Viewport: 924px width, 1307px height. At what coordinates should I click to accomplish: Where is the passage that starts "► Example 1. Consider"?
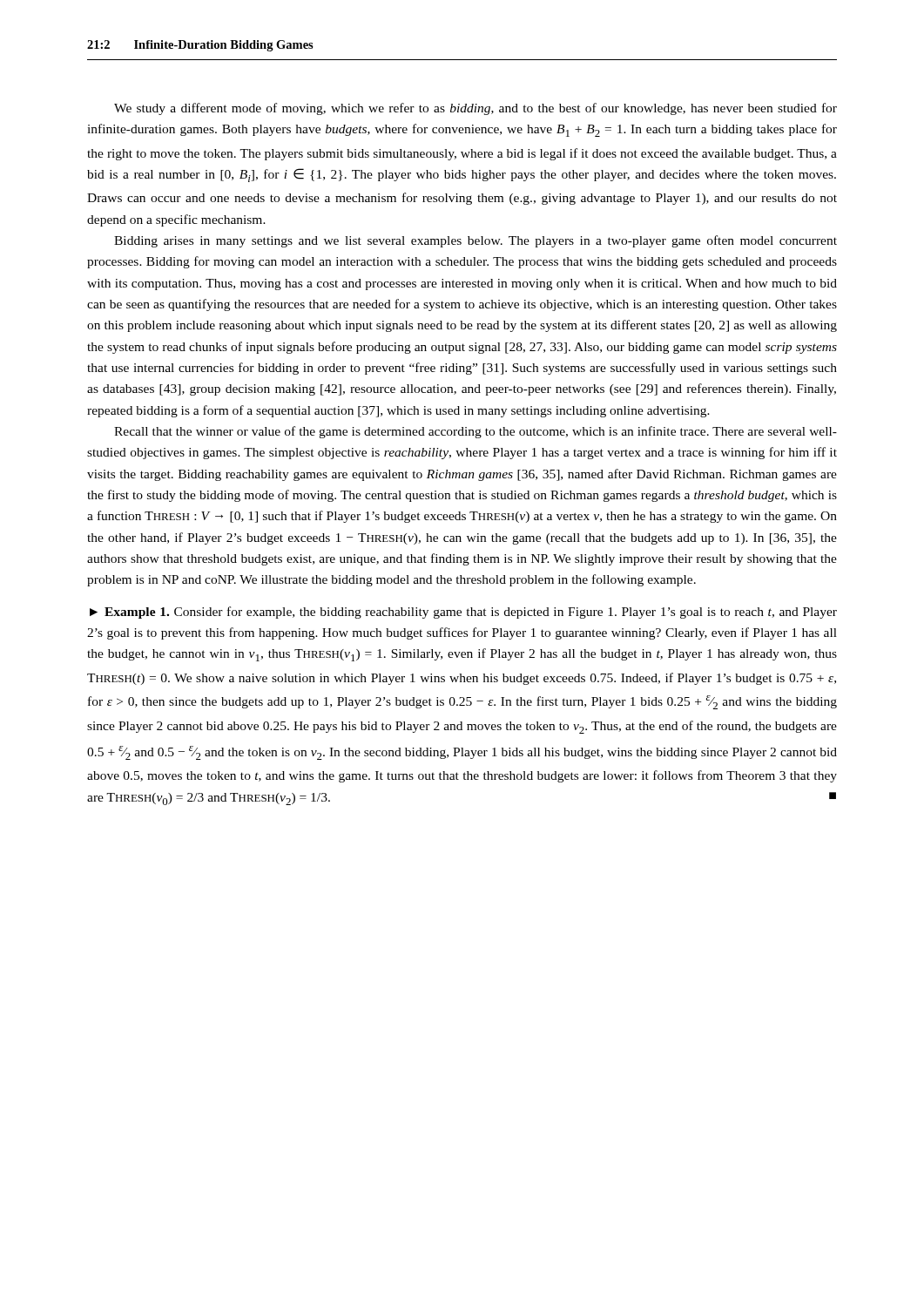462,706
